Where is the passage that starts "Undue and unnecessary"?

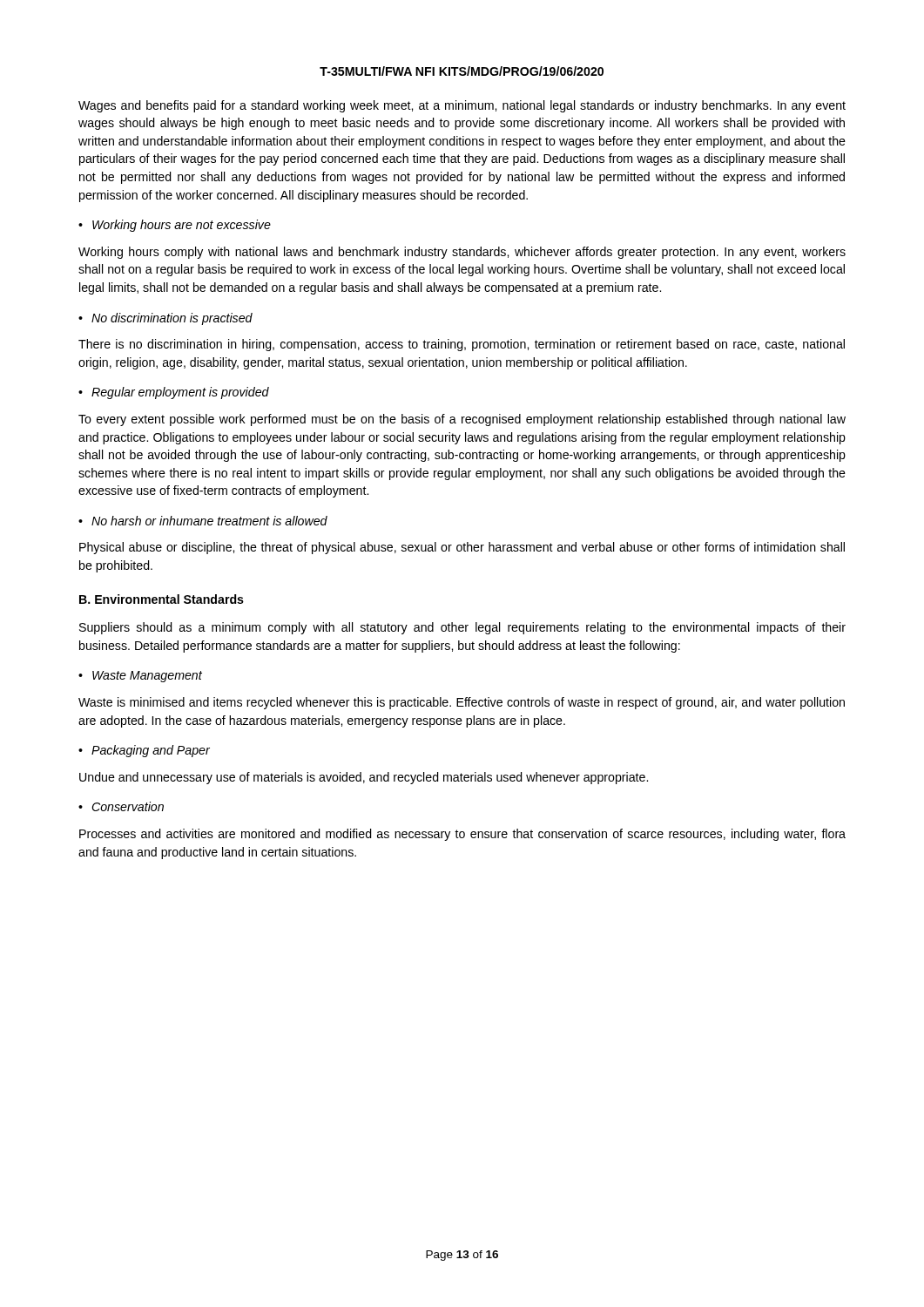coord(364,777)
